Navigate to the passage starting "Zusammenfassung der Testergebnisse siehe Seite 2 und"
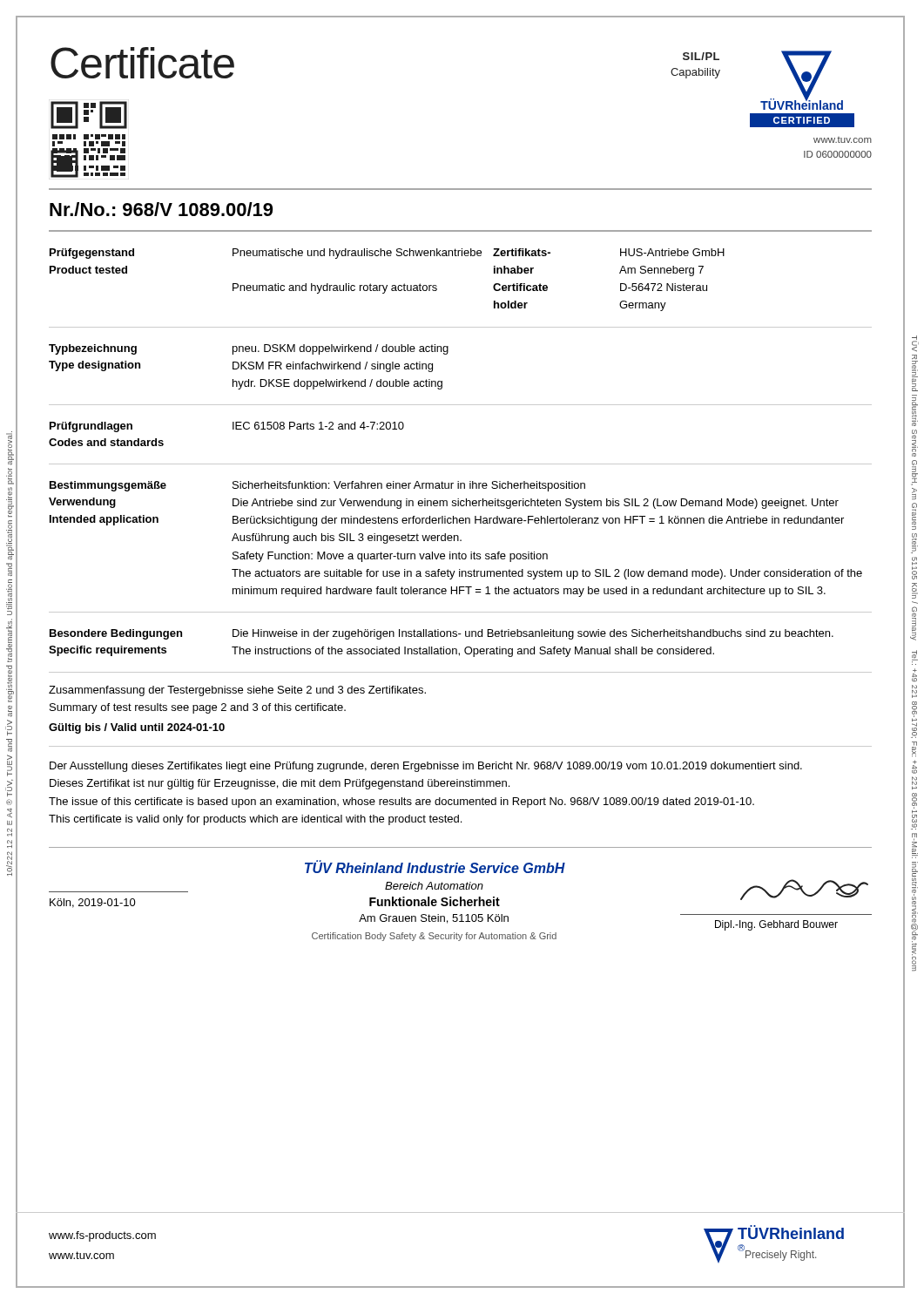This screenshot has height=1307, width=924. 238,698
